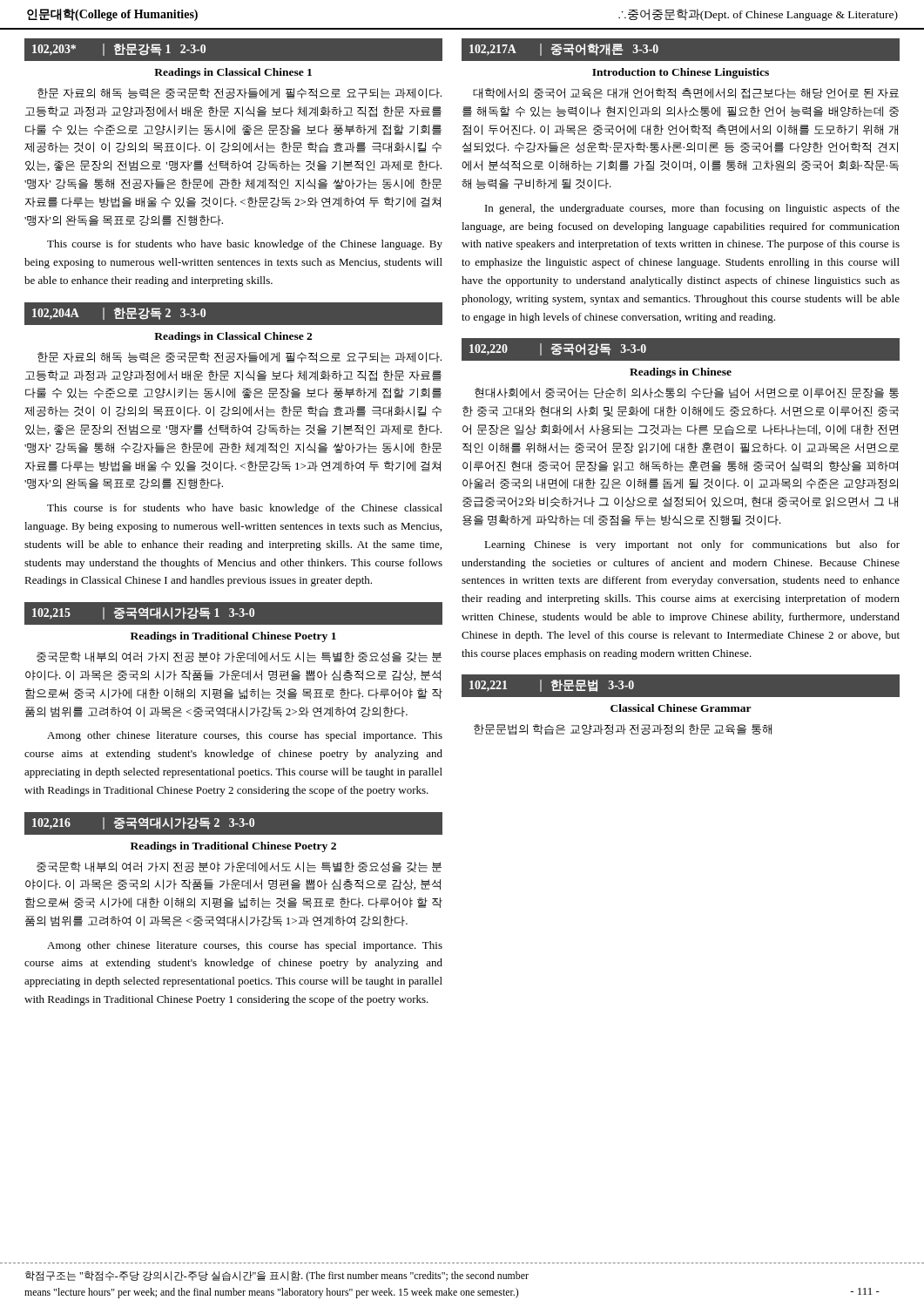Viewport: 924px width, 1307px height.
Task: Click on the text block containing "현대사회에서 중국어는 단순히 의사소통의 수단을 넘어 서면으로 이루어진"
Action: pos(681,524)
